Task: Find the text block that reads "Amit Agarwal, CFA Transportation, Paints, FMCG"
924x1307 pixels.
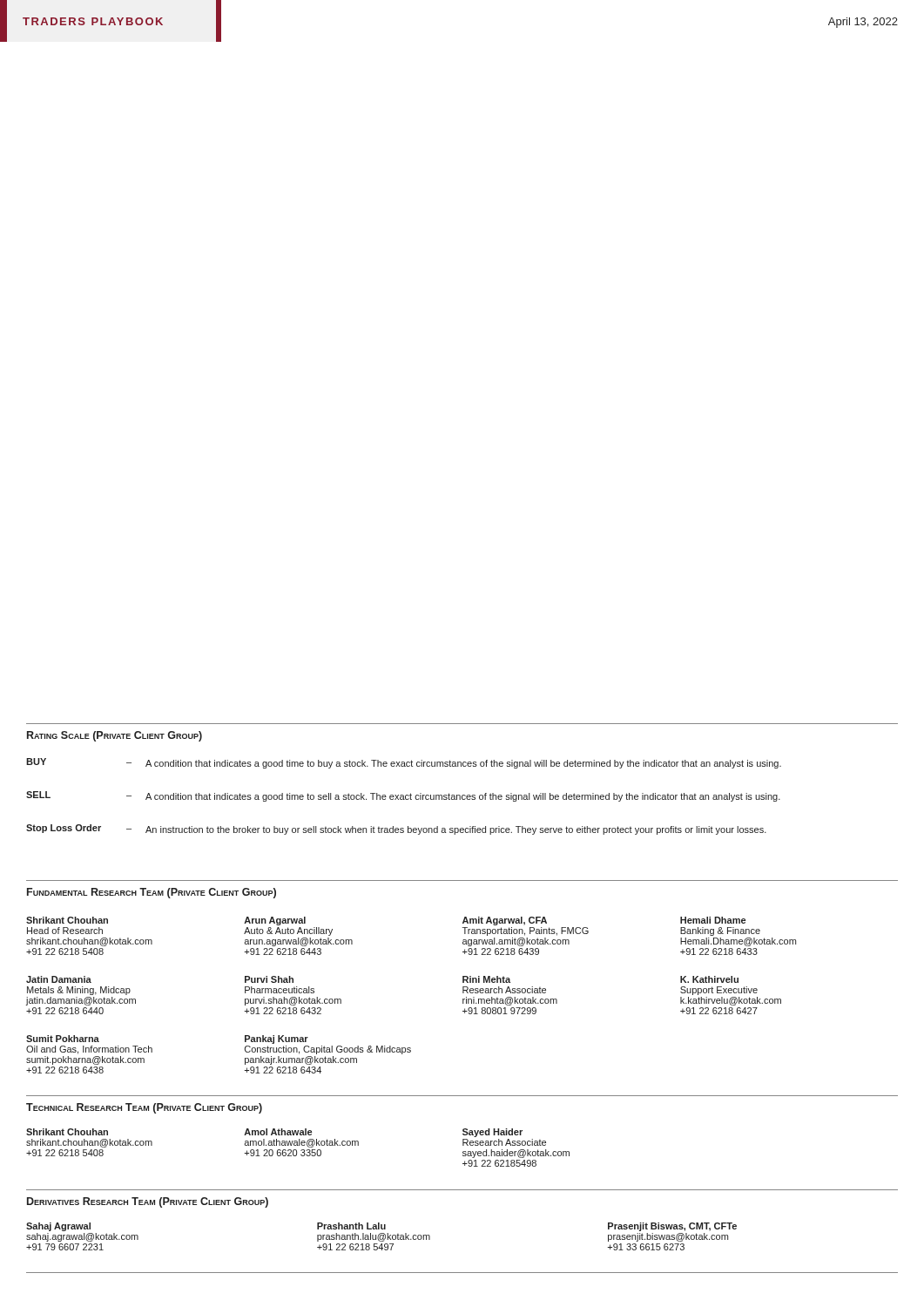Action: [567, 936]
